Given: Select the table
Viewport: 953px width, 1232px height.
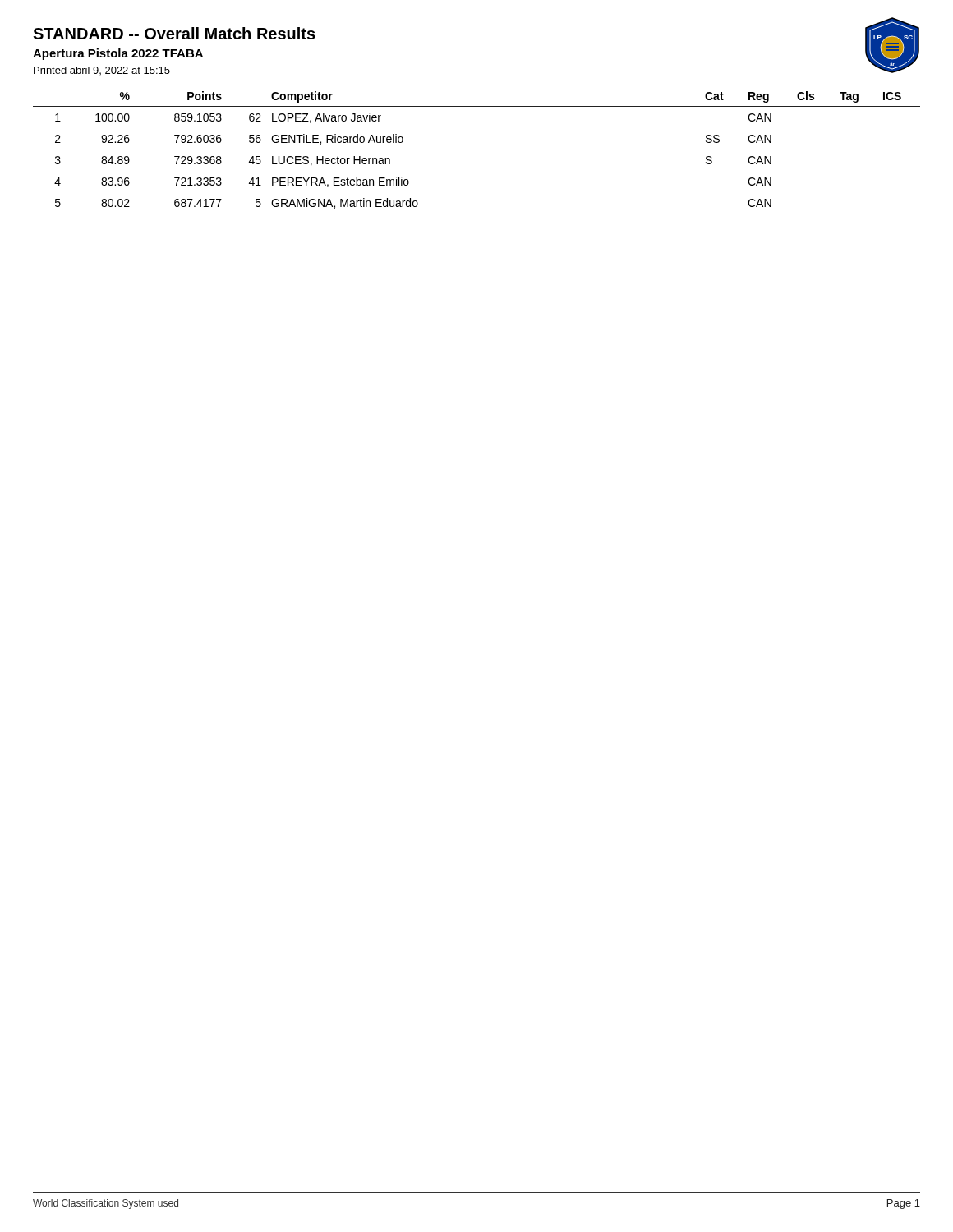Looking at the screenshot, I should pyautogui.click(x=476, y=150).
